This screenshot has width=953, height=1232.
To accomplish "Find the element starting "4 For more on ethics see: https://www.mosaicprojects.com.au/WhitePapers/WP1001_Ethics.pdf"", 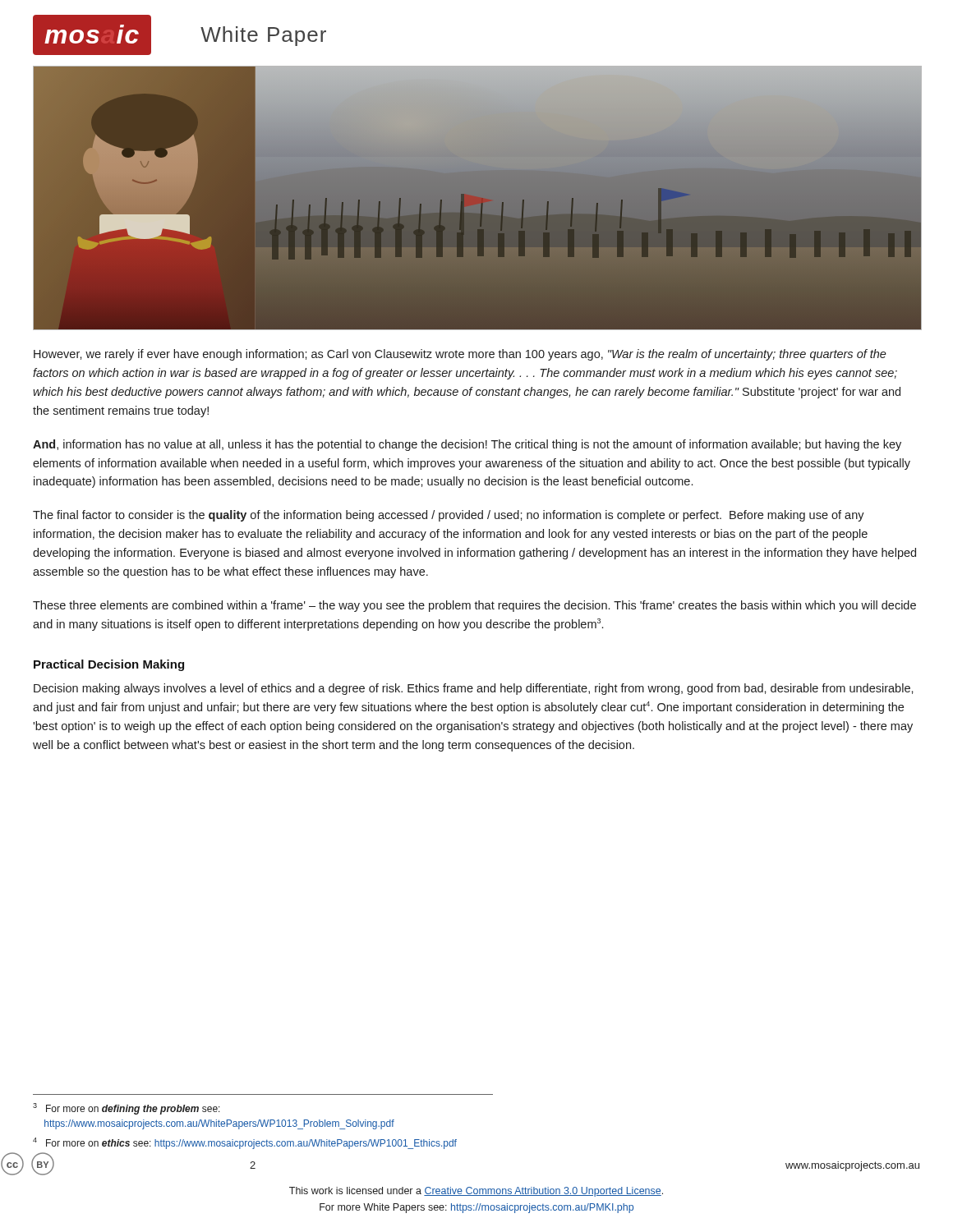I will click(245, 1143).
